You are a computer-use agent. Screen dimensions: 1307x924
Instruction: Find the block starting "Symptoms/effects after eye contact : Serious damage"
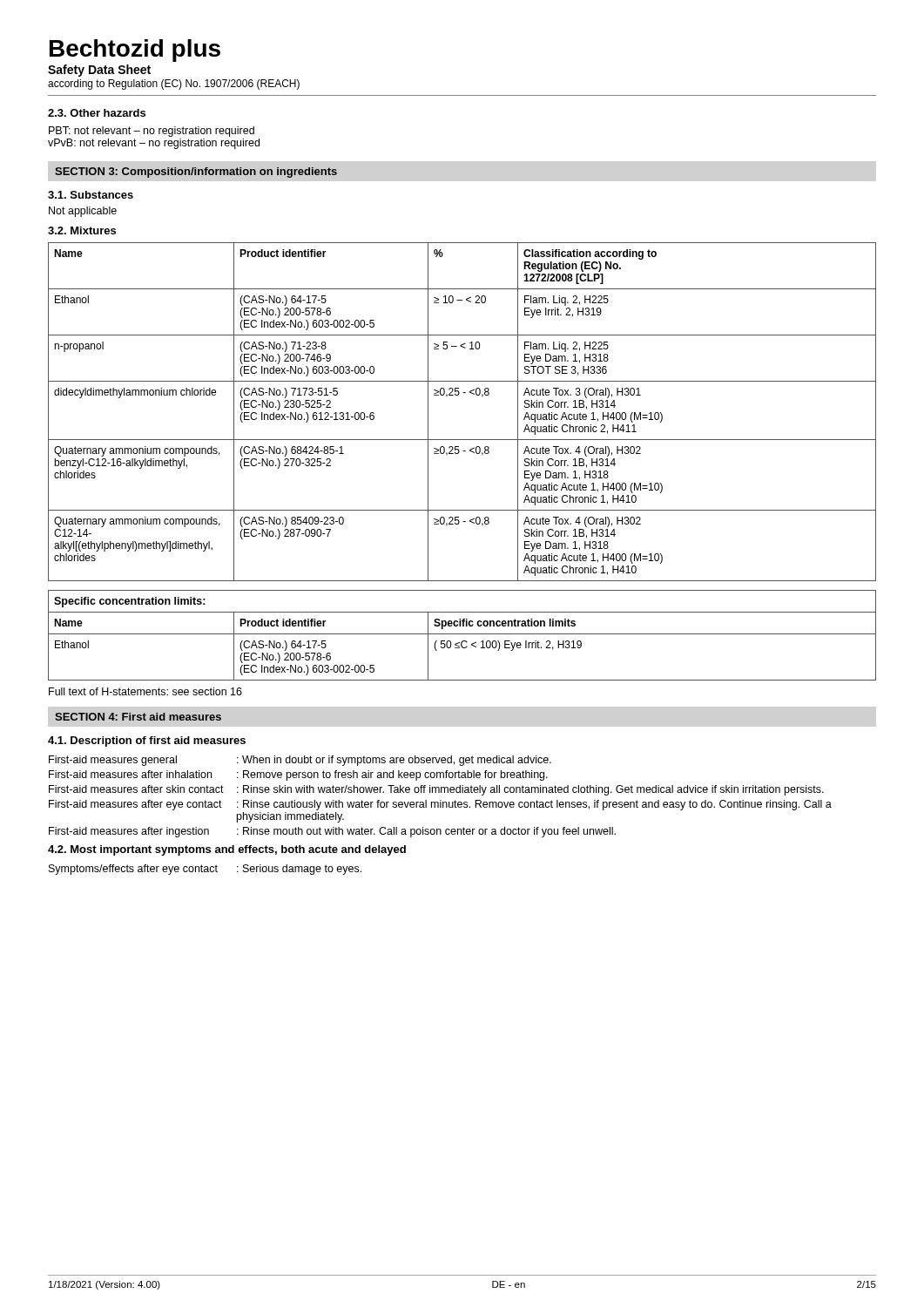[205, 870]
